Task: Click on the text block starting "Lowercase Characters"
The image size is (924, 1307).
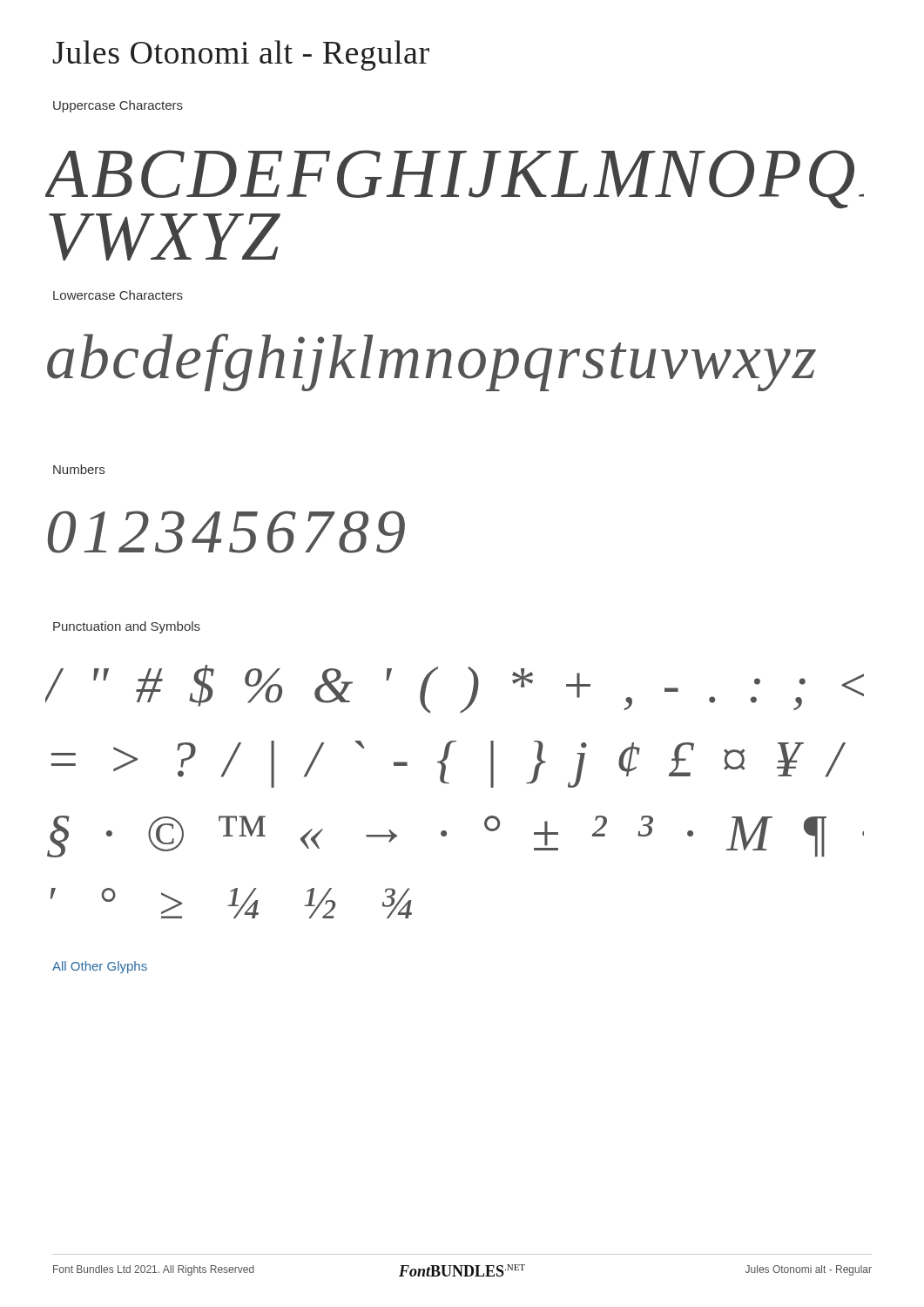Action: (118, 295)
